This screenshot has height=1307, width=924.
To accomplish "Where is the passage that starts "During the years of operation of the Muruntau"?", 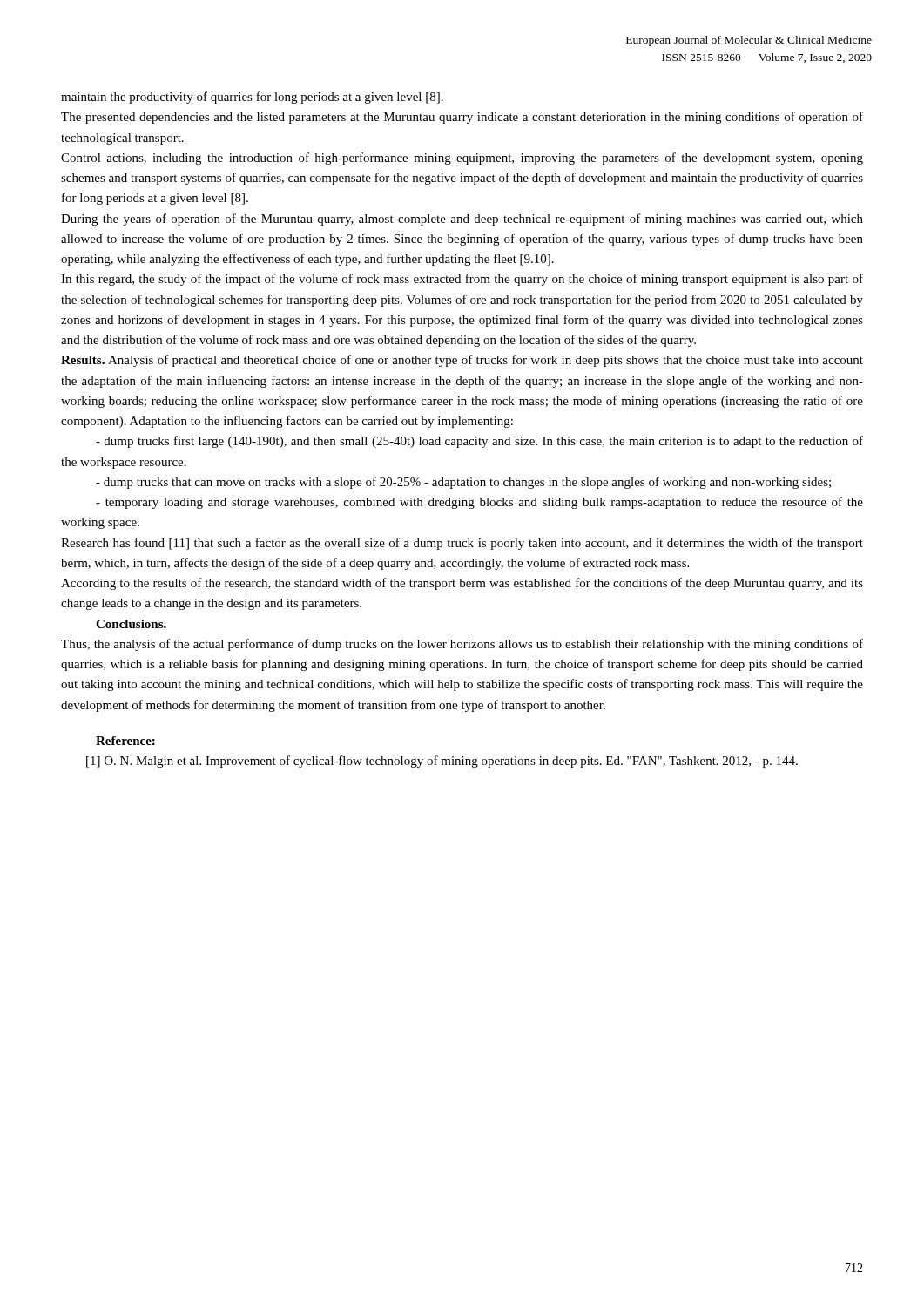I will point(462,239).
